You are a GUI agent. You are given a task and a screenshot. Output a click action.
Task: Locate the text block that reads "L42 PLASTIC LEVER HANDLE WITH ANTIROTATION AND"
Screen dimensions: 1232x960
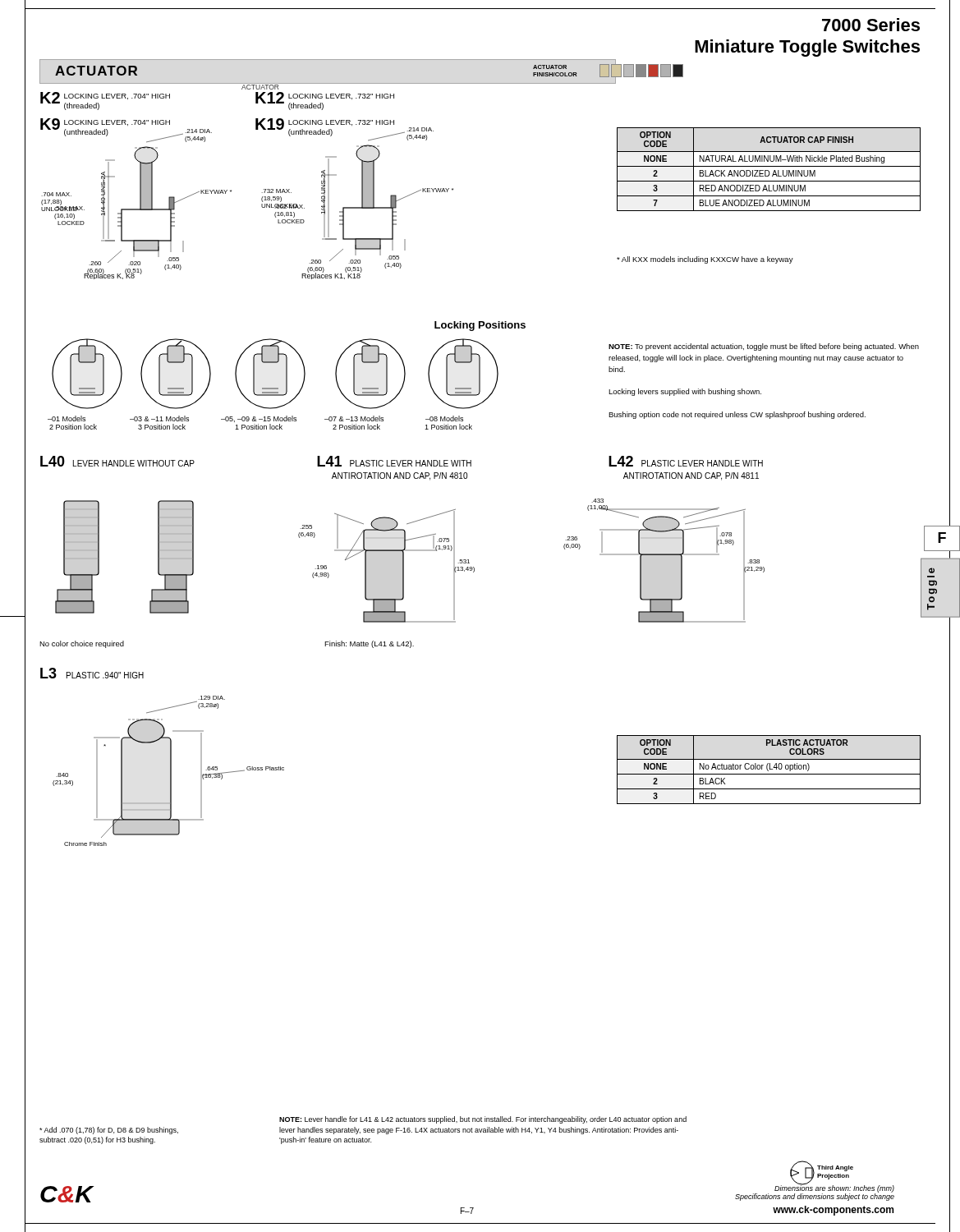pos(686,467)
